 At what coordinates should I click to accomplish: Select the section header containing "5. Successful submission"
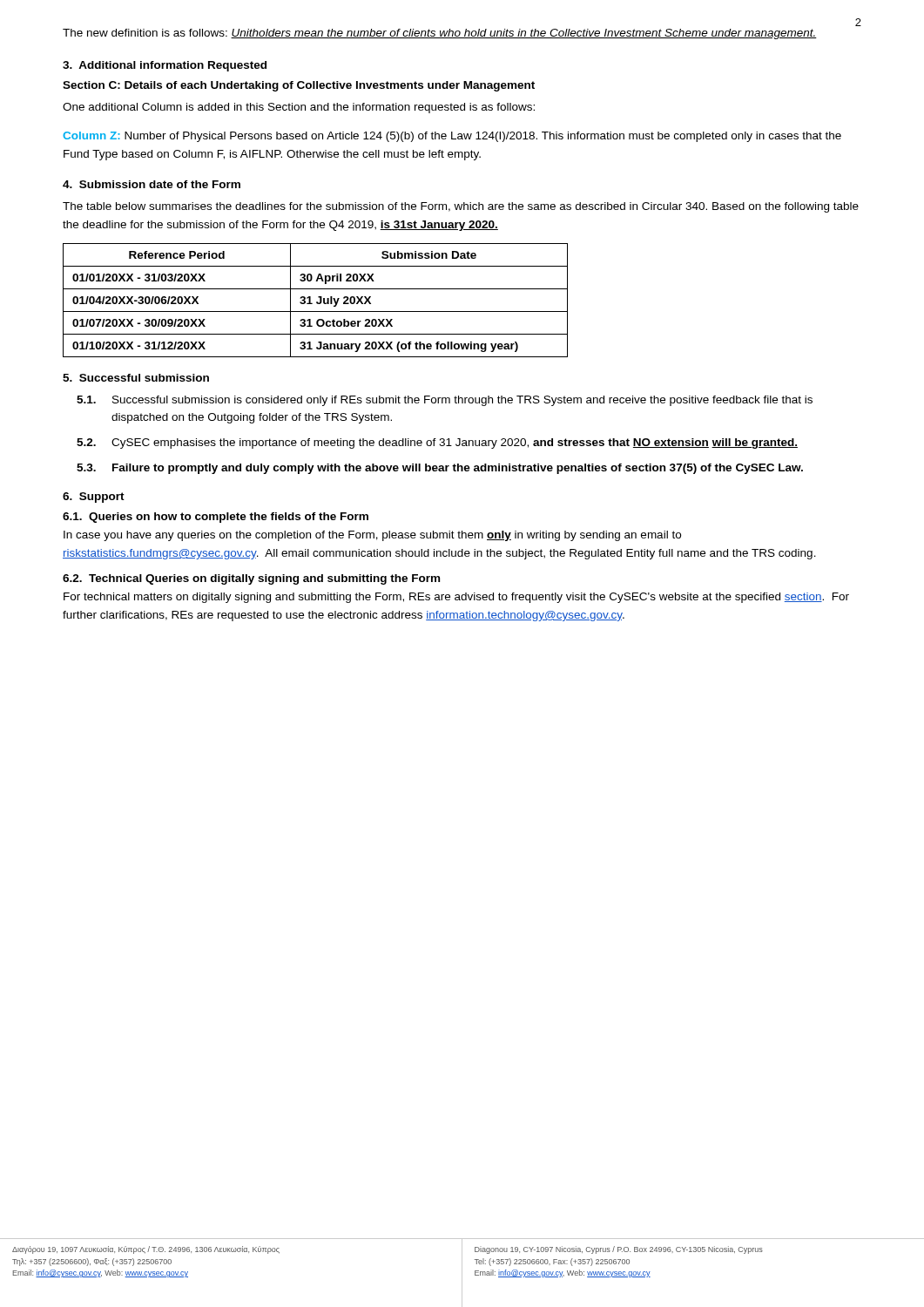136,377
